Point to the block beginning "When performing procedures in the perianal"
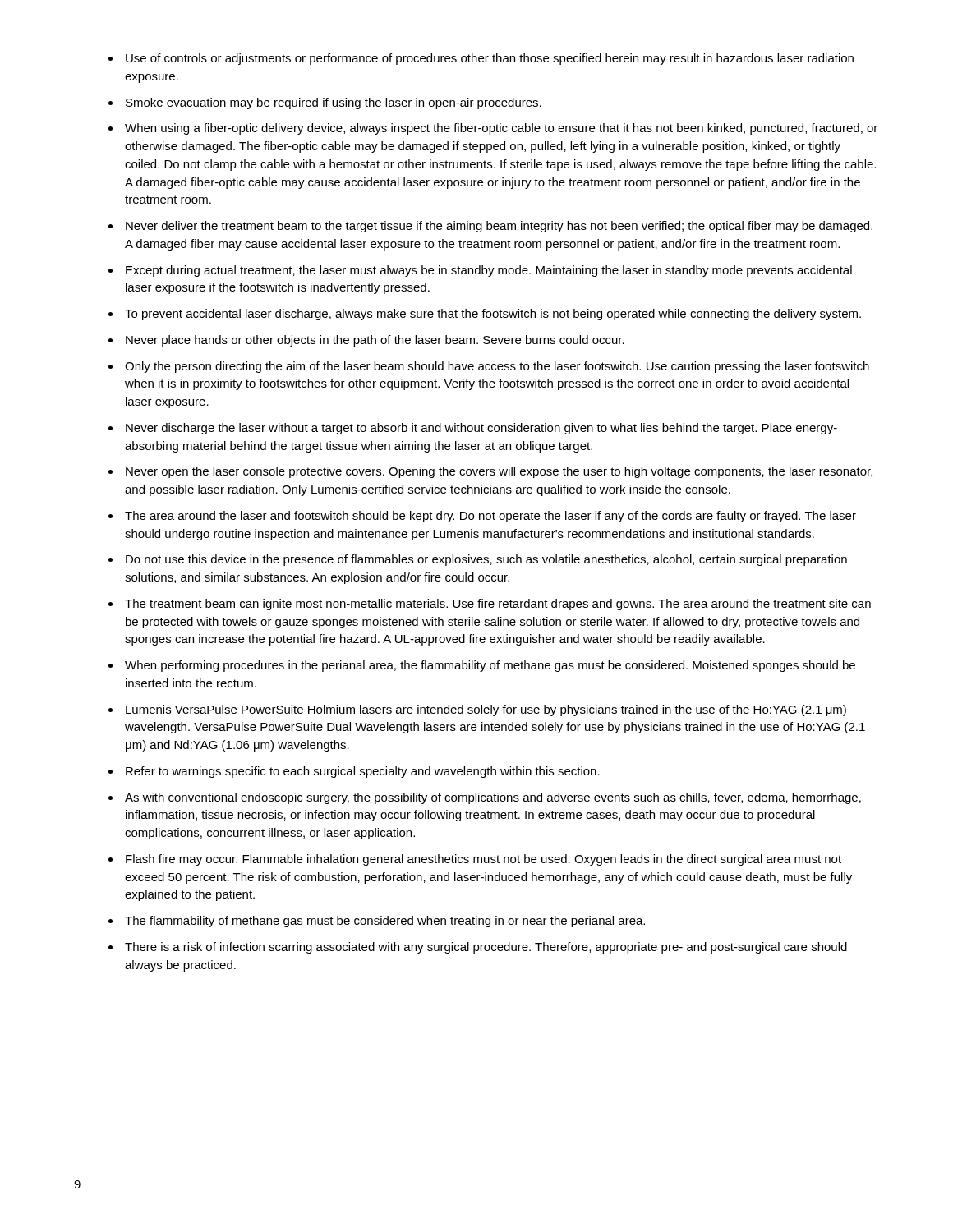Image resolution: width=953 pixels, height=1232 pixels. pos(490,674)
